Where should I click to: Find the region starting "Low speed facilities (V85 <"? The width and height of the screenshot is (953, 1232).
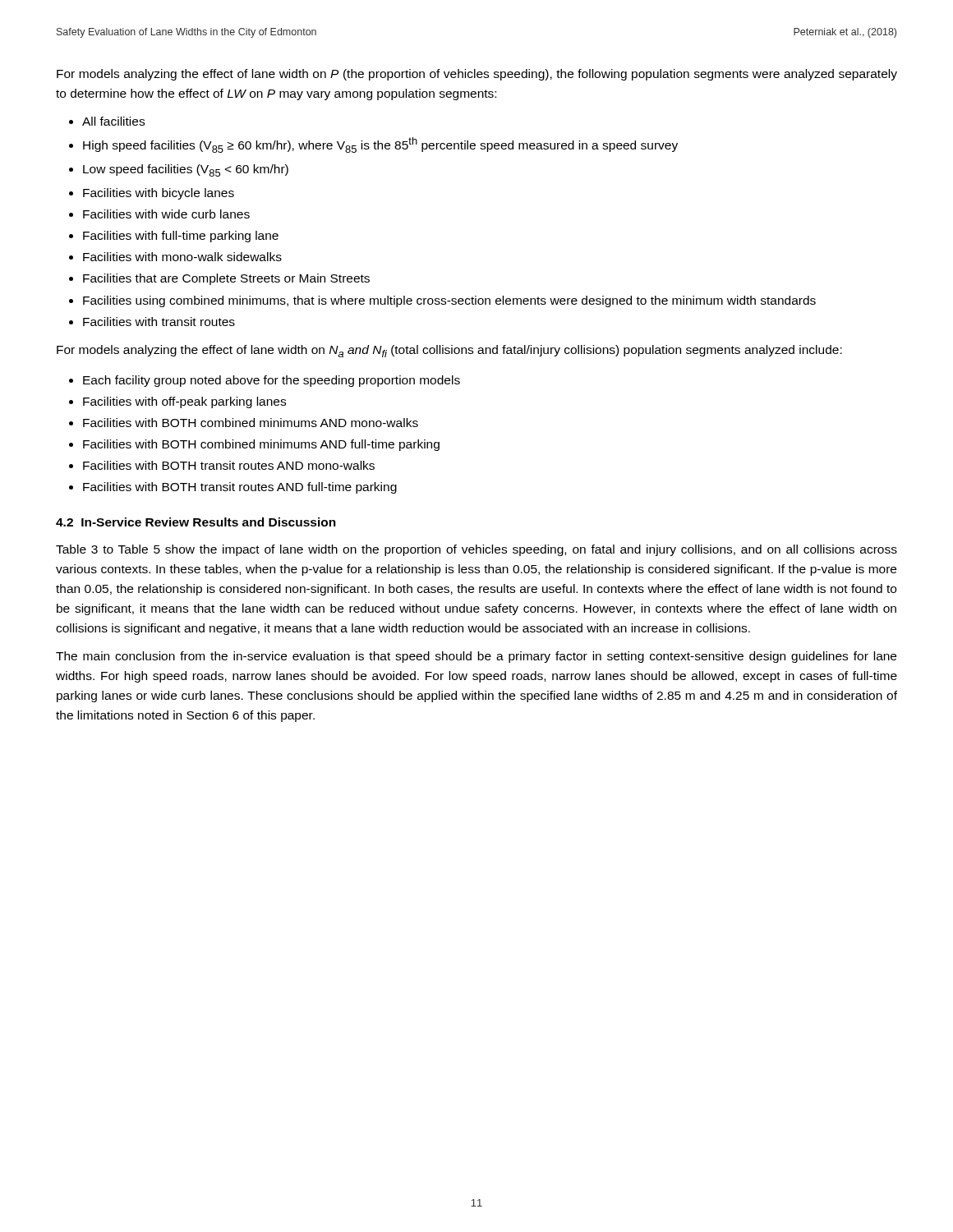[x=186, y=171]
